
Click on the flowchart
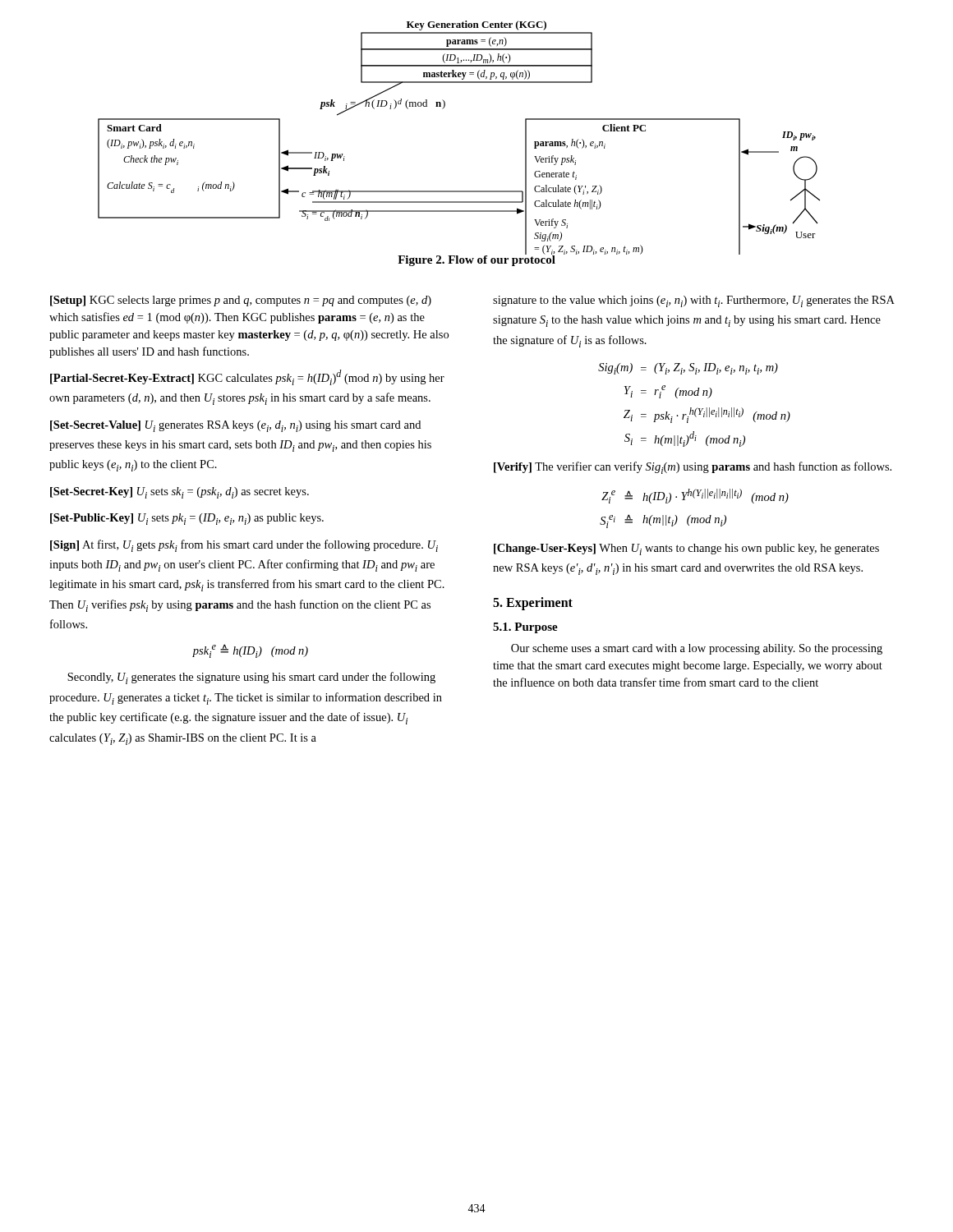(x=476, y=136)
